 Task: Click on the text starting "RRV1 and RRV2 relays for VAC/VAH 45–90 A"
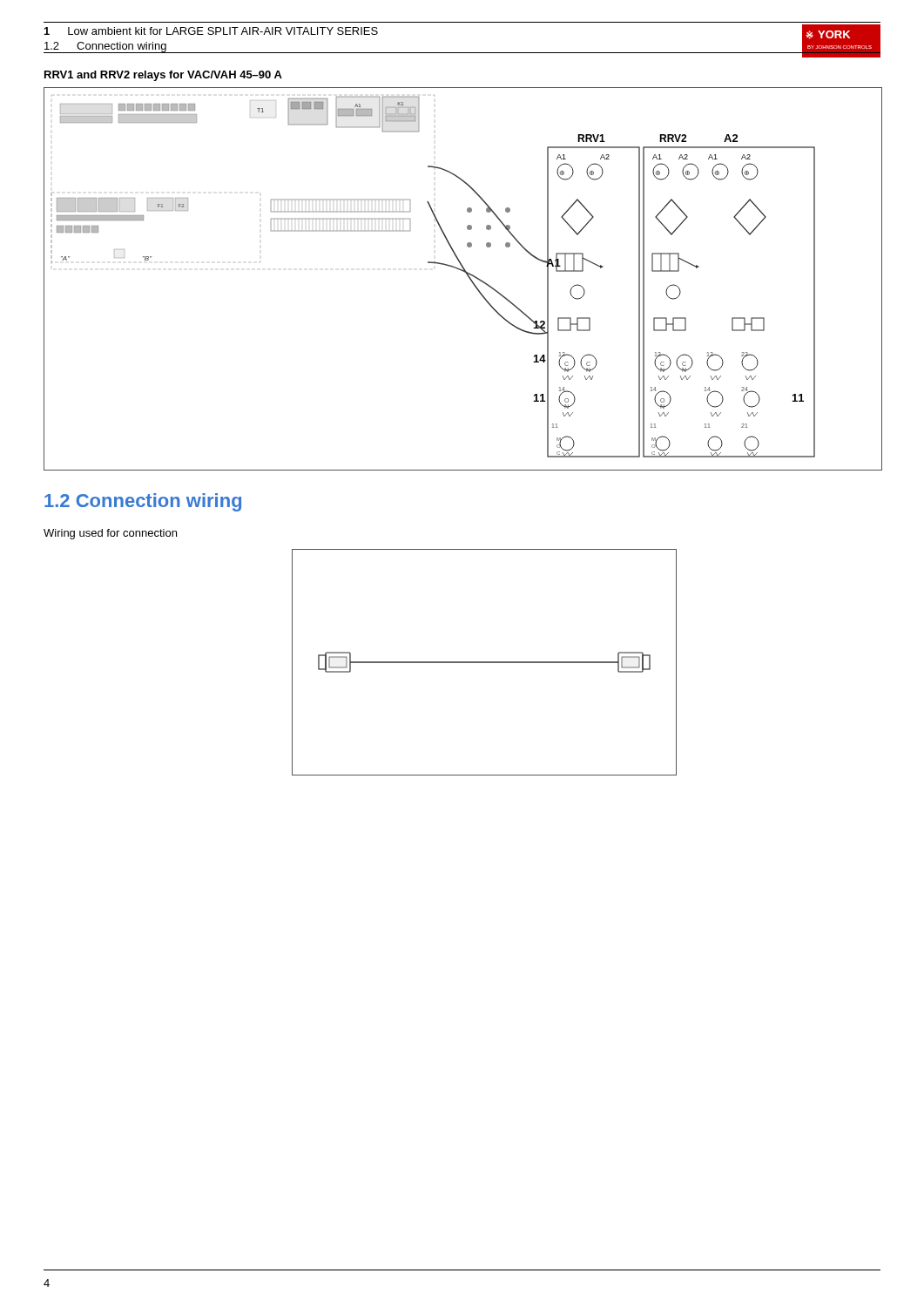163,74
